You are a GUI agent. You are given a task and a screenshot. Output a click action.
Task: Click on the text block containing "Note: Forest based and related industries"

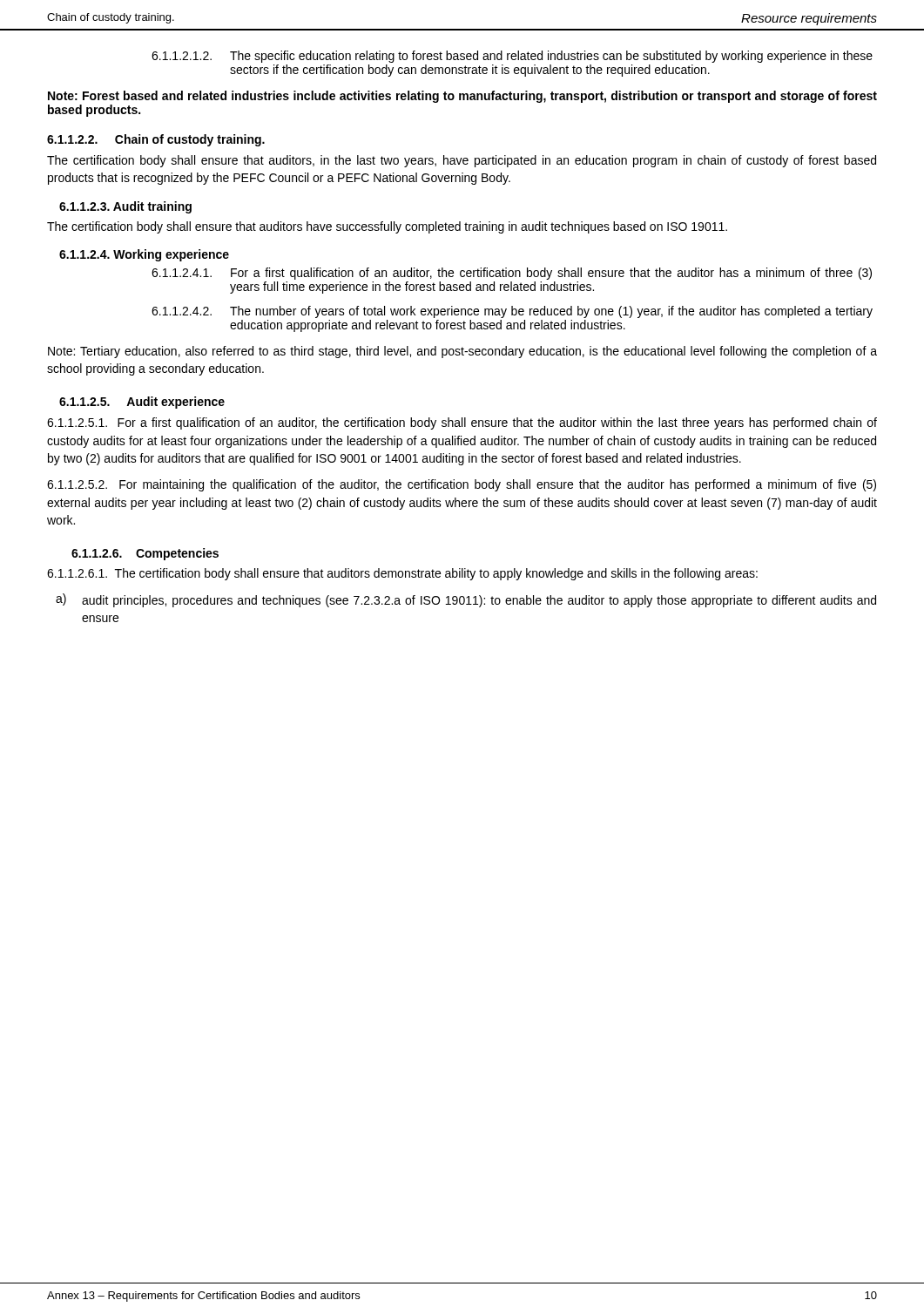click(462, 103)
